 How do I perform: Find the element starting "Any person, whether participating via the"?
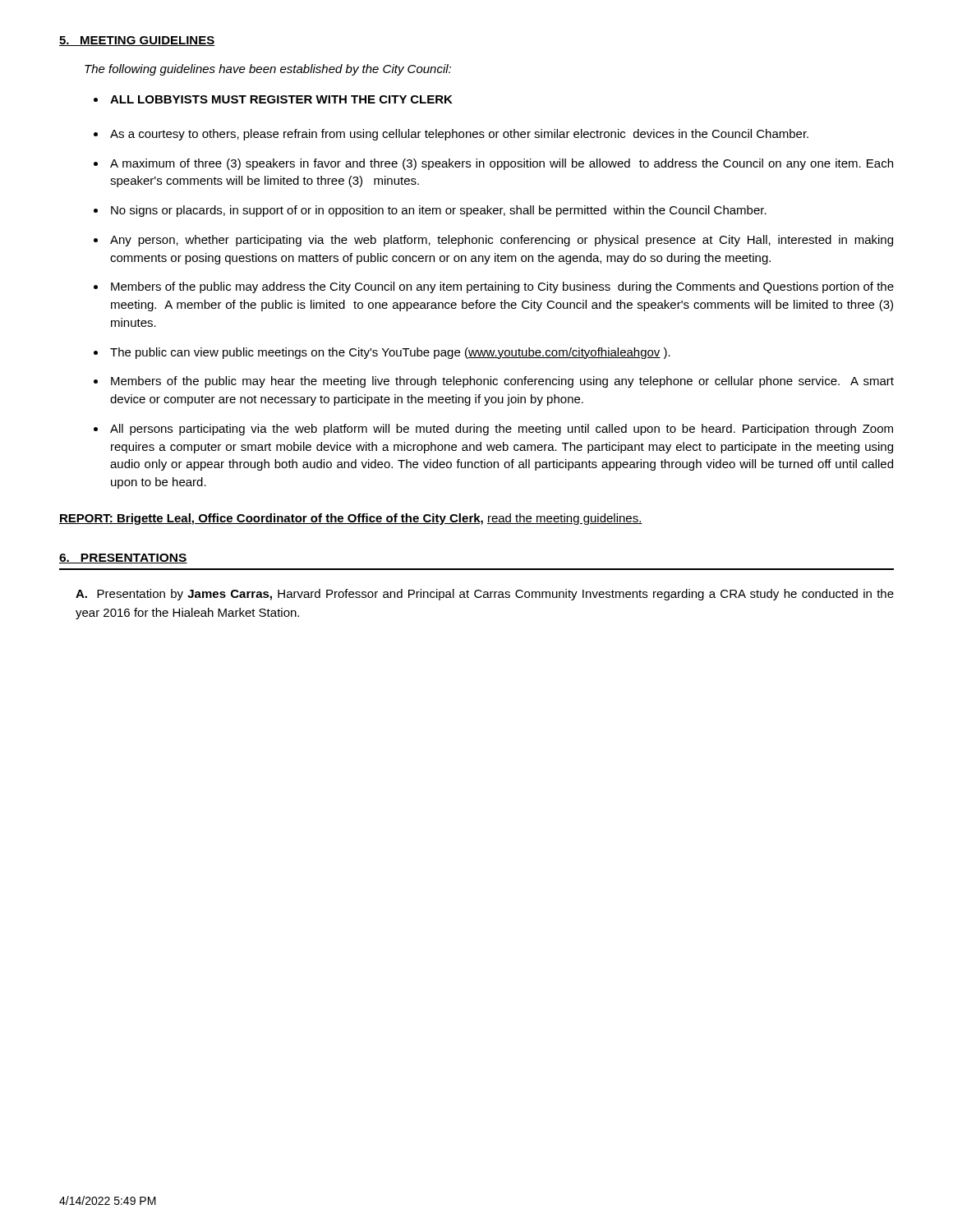point(502,248)
